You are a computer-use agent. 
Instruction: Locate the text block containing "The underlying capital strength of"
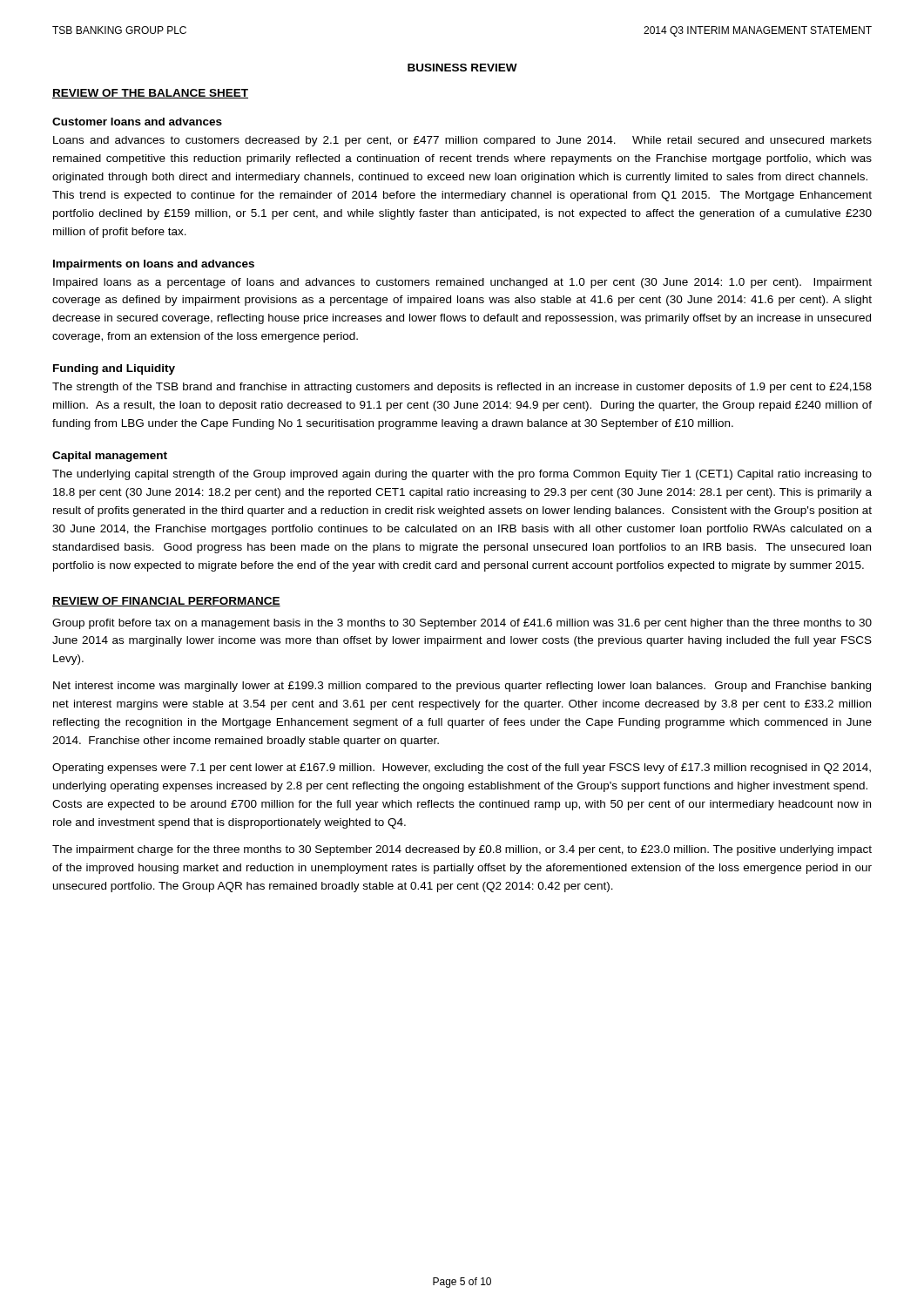click(462, 519)
